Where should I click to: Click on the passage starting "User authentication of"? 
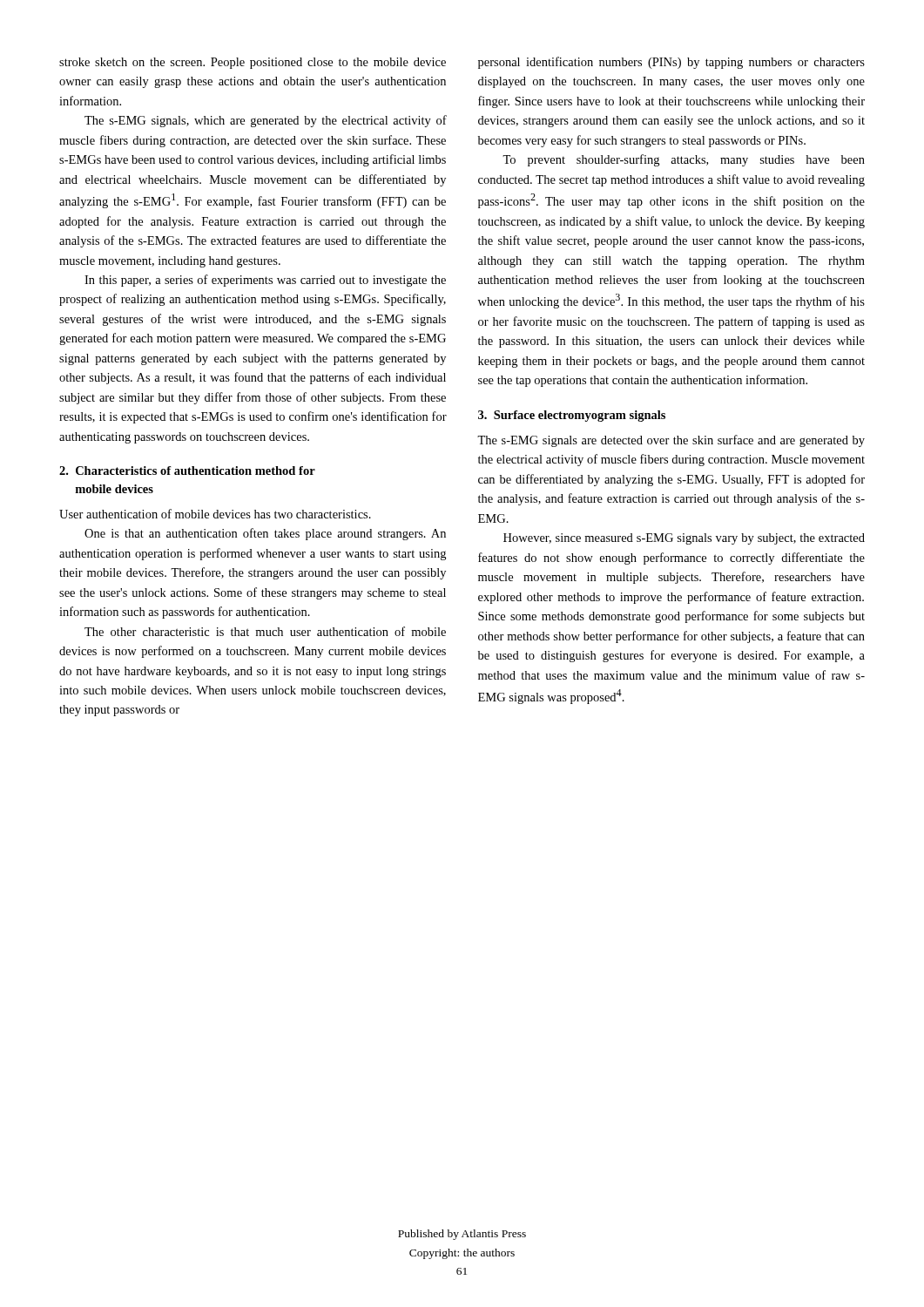click(x=253, y=612)
